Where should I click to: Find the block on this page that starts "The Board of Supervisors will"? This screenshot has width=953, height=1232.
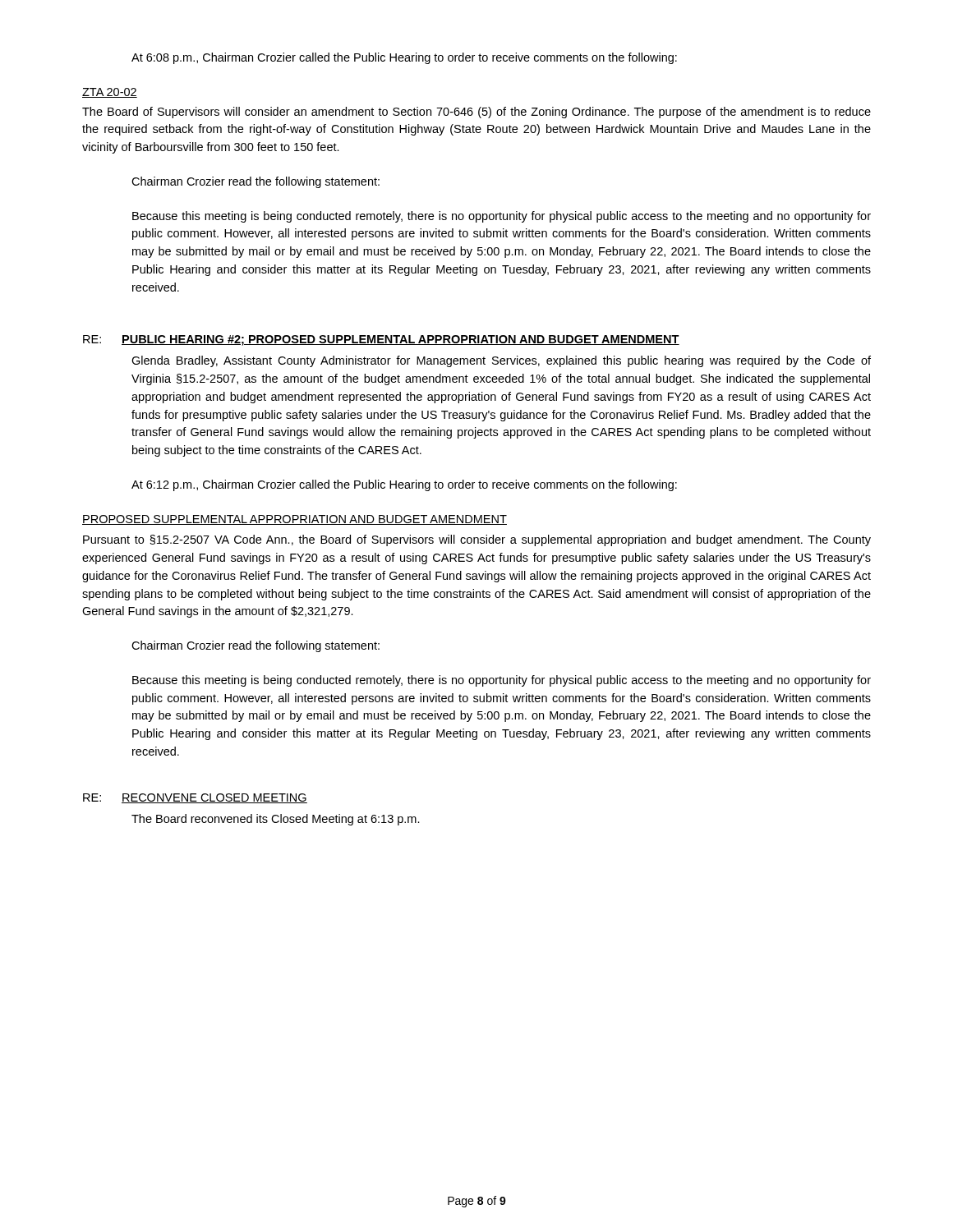click(476, 130)
